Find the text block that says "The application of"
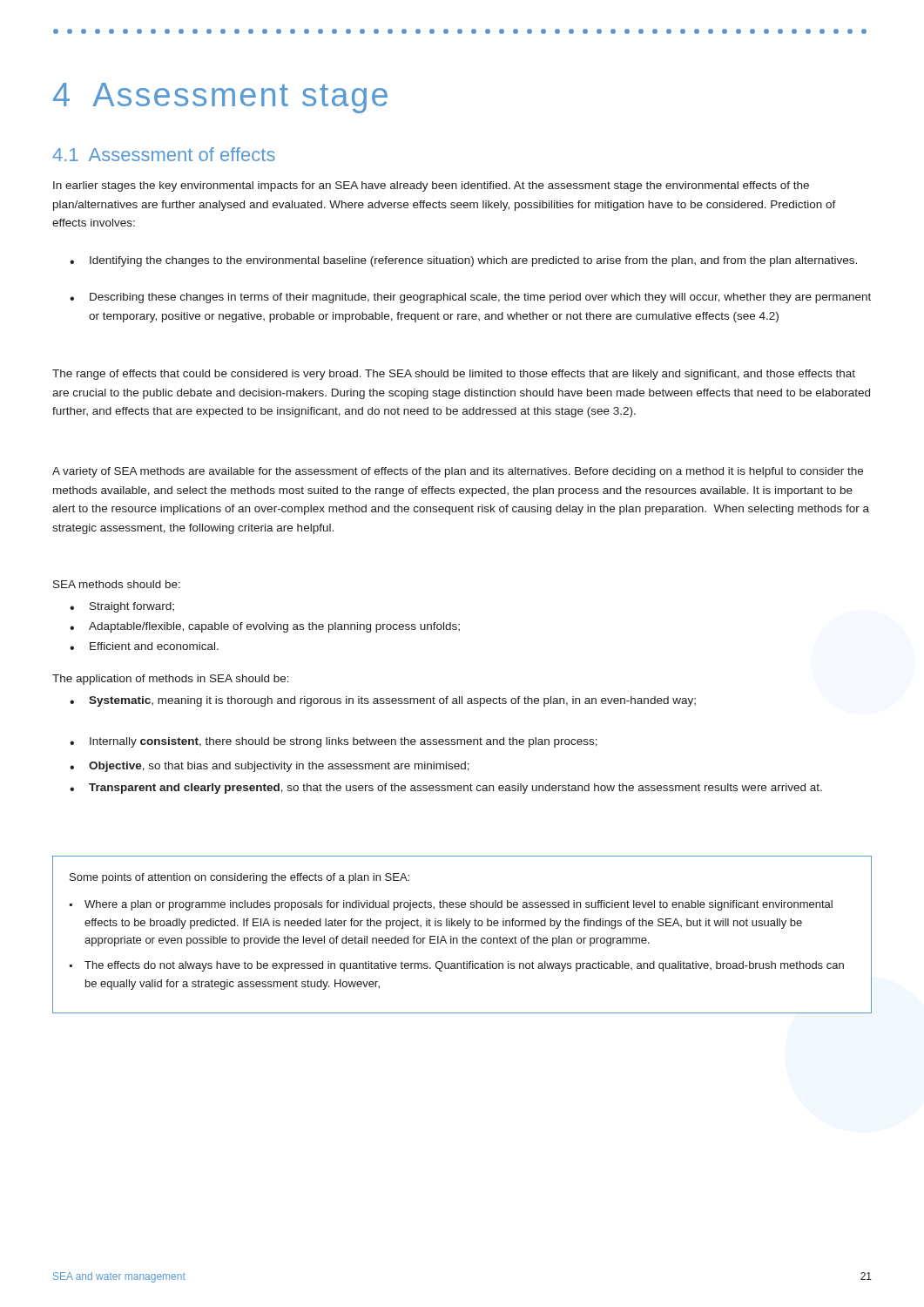 pos(171,680)
